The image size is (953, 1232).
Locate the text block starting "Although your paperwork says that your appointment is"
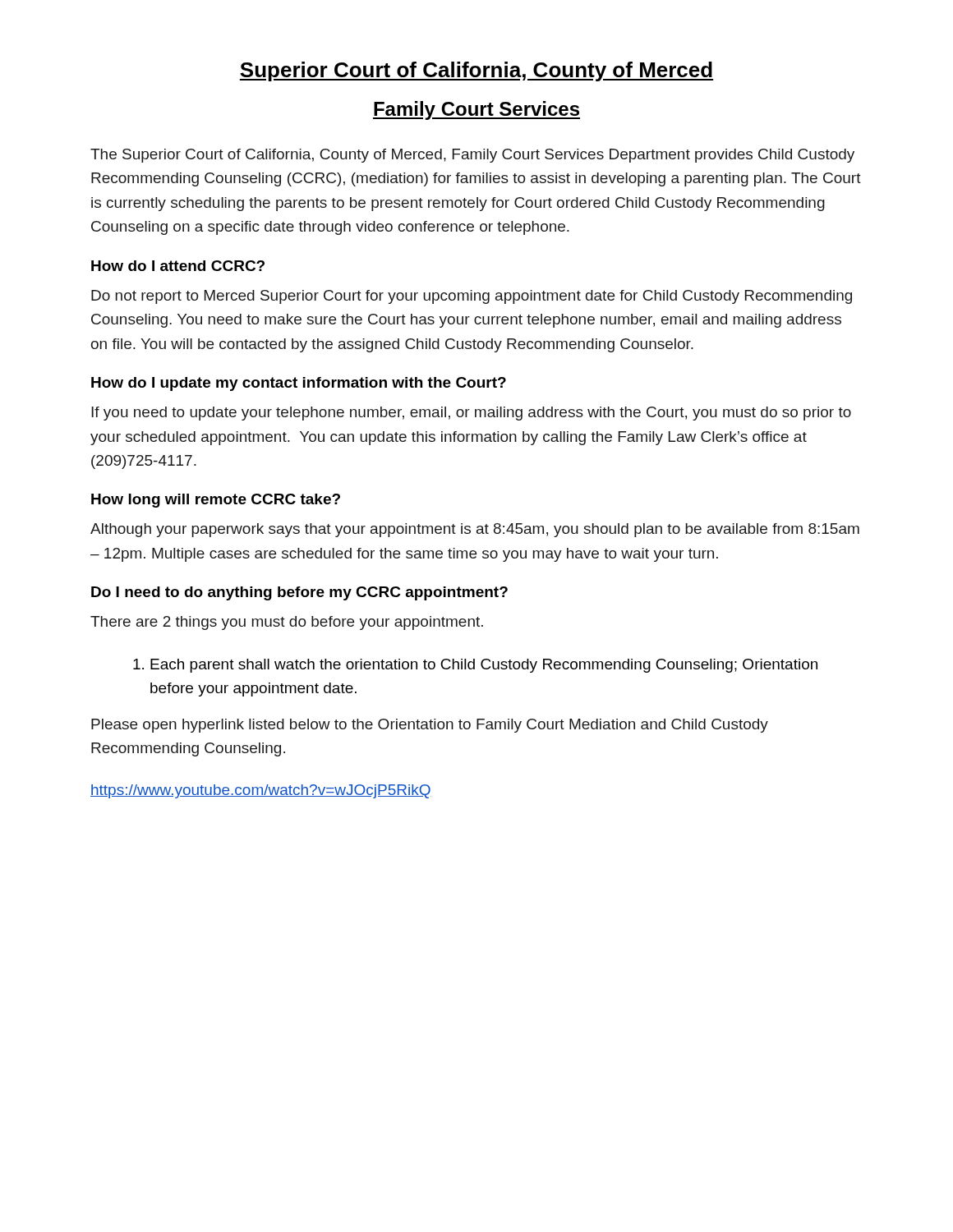(x=475, y=541)
